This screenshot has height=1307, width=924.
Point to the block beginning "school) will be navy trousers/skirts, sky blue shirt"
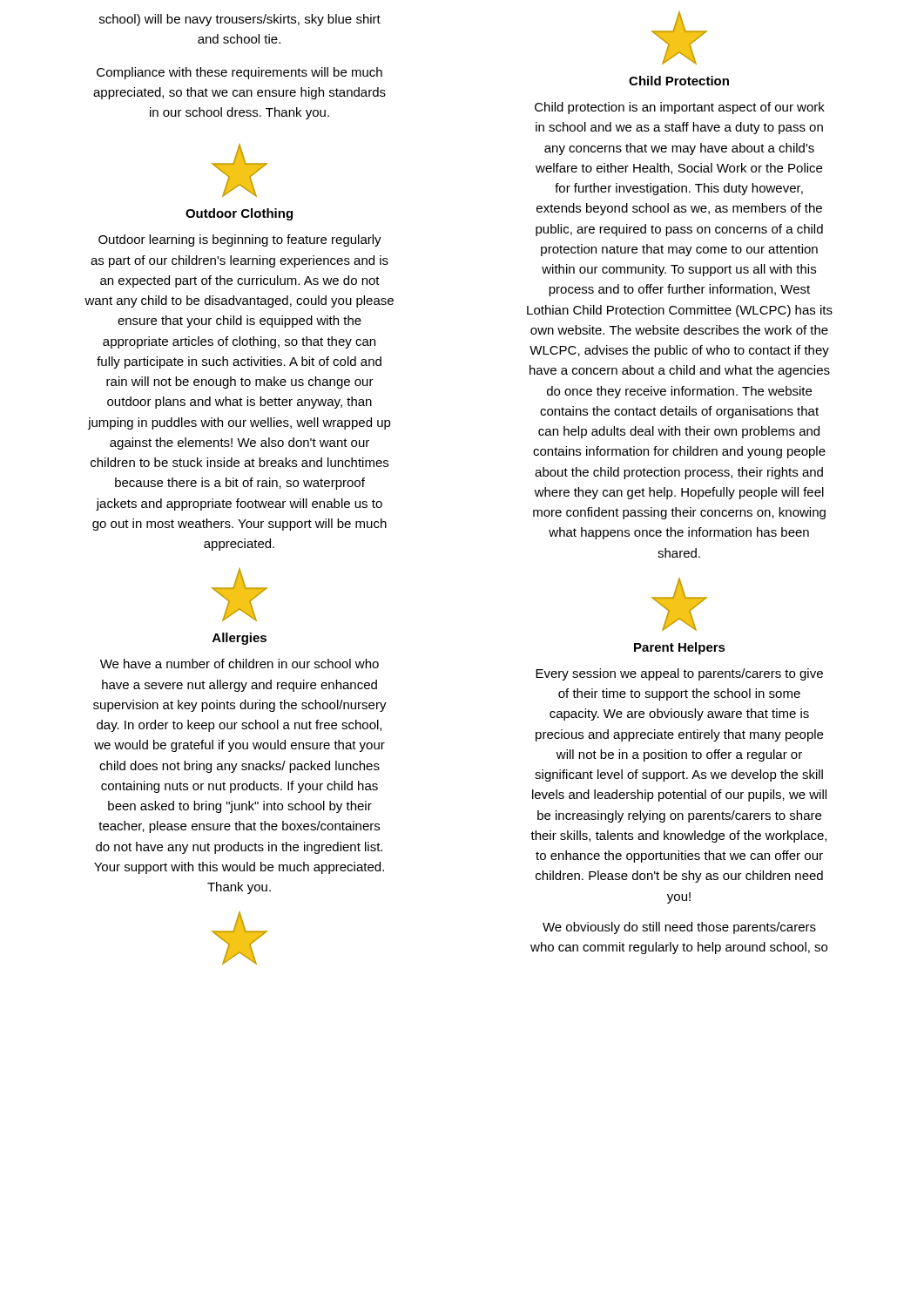(x=240, y=29)
